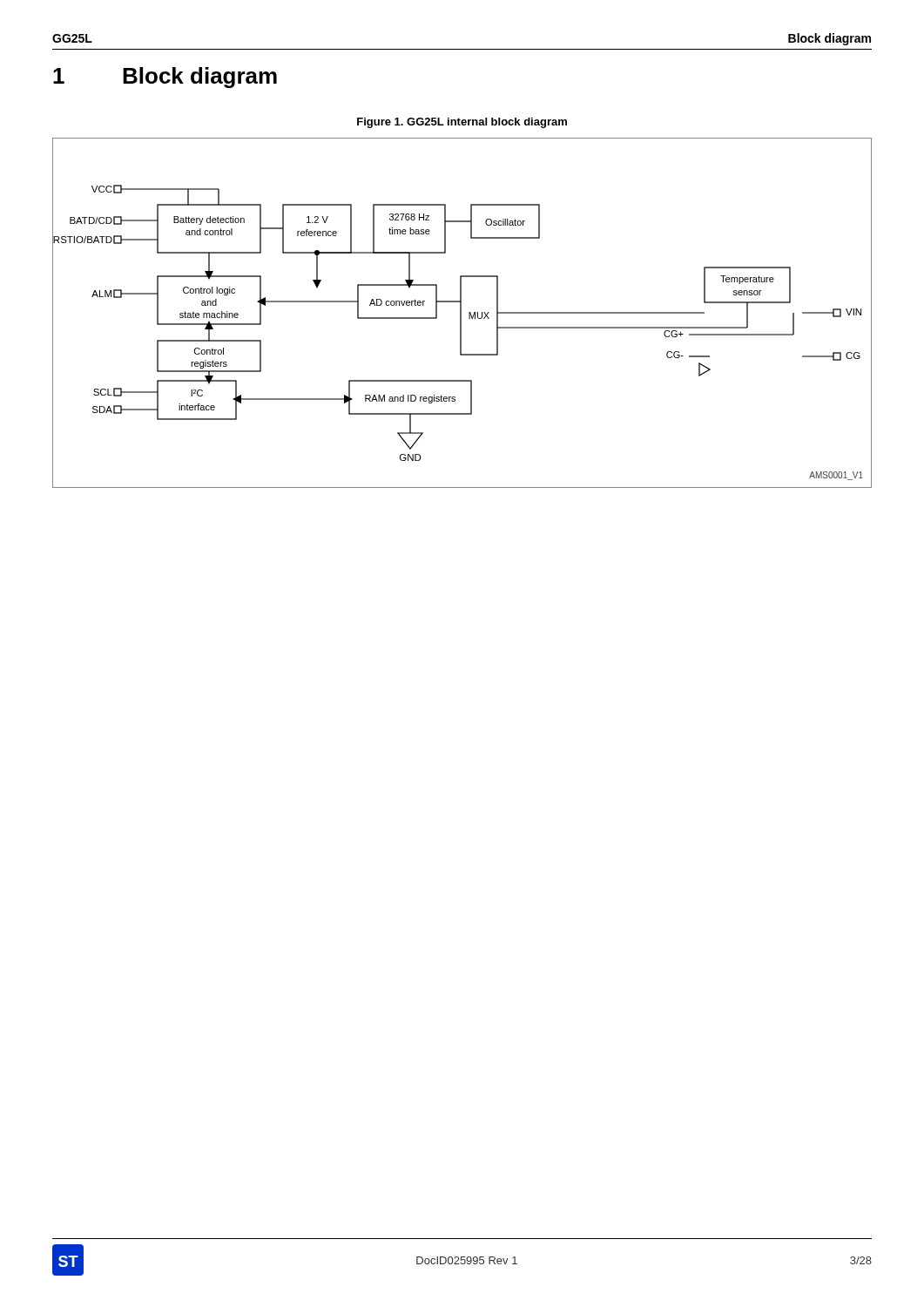Find the schematic
The height and width of the screenshot is (1307, 924).
click(462, 313)
